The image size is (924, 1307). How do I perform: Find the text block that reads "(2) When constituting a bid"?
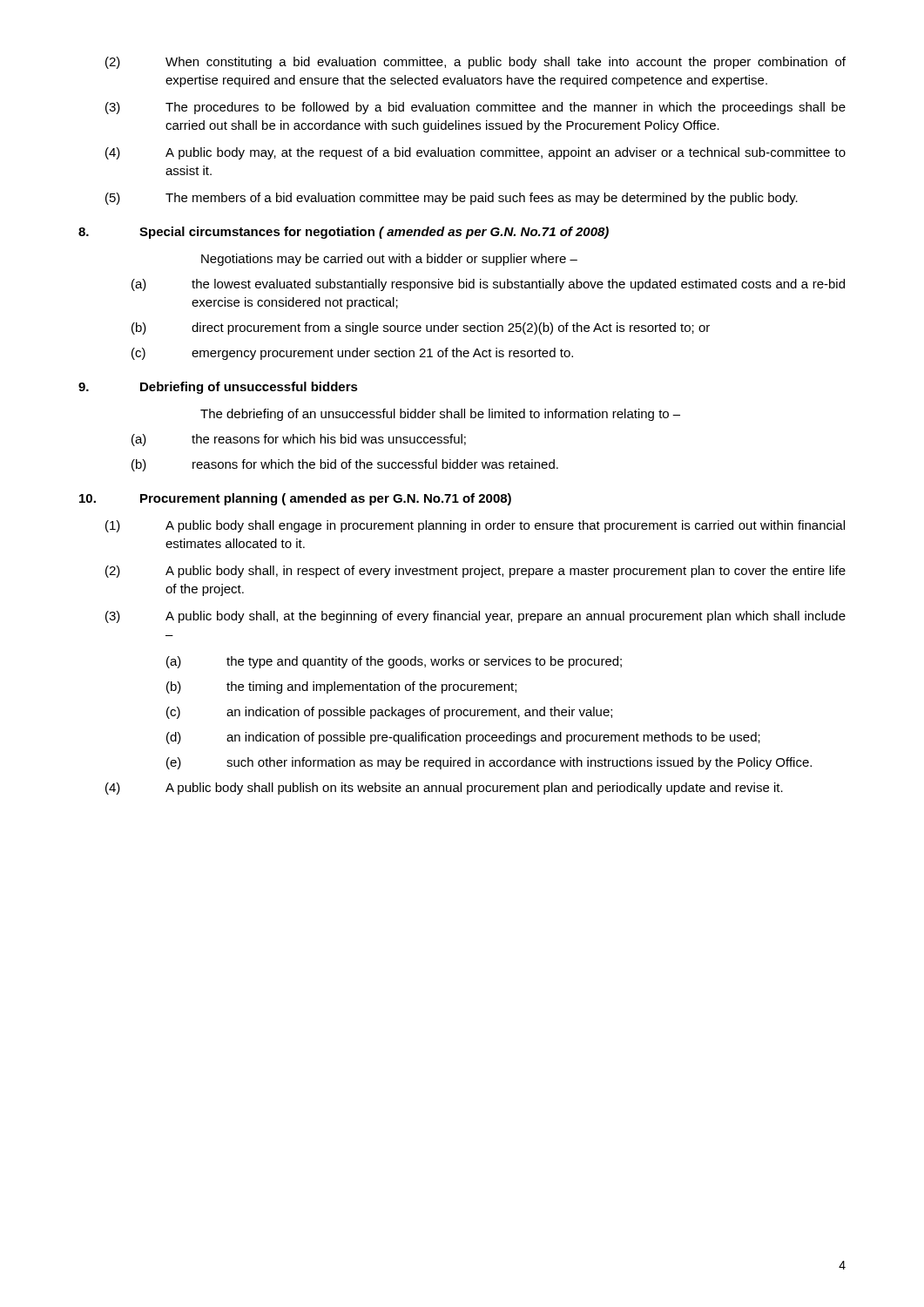click(x=462, y=71)
